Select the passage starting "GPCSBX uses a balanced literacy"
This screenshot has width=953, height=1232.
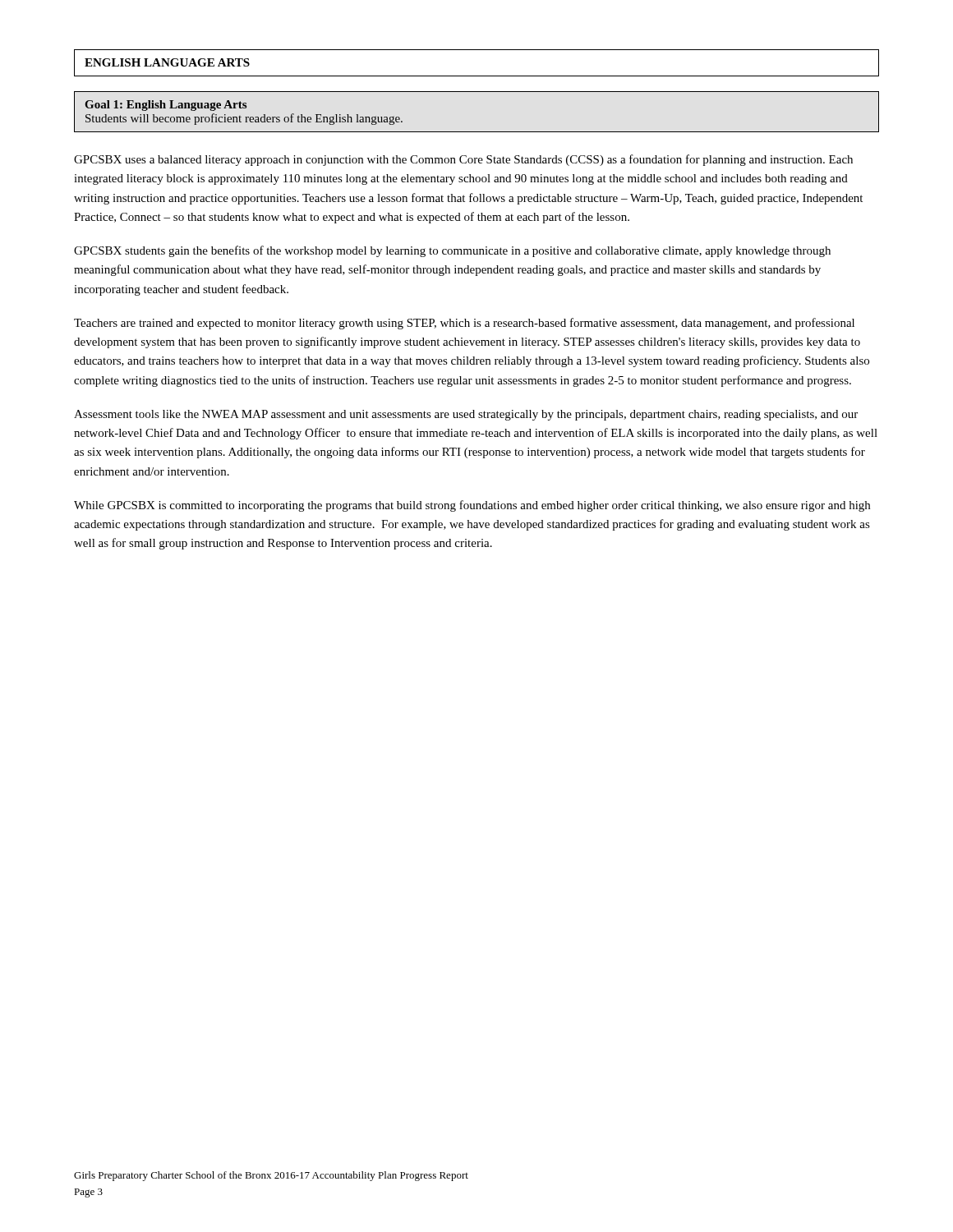468,188
